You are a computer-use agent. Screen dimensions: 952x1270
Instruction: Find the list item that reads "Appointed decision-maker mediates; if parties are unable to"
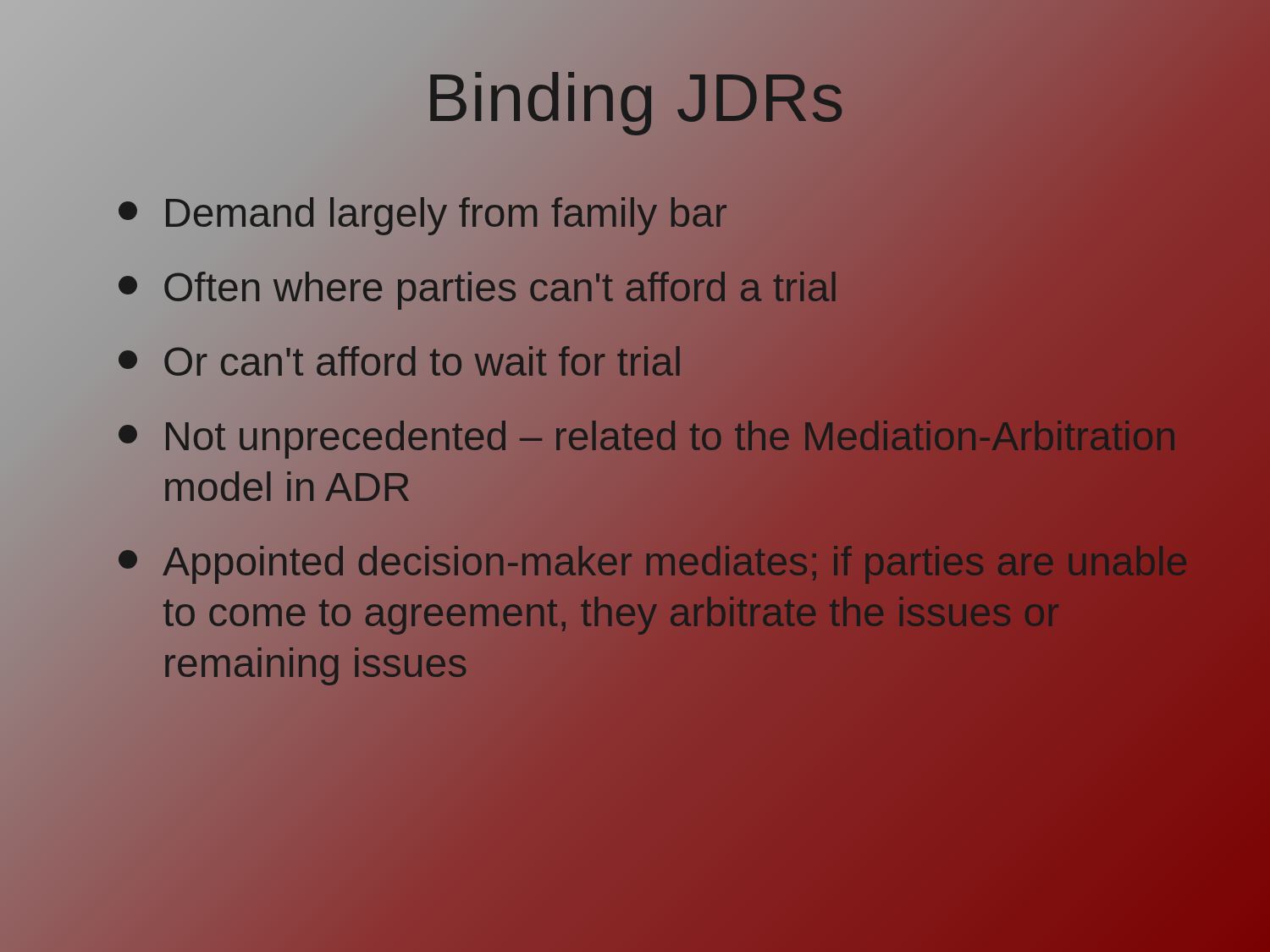[x=660, y=613]
